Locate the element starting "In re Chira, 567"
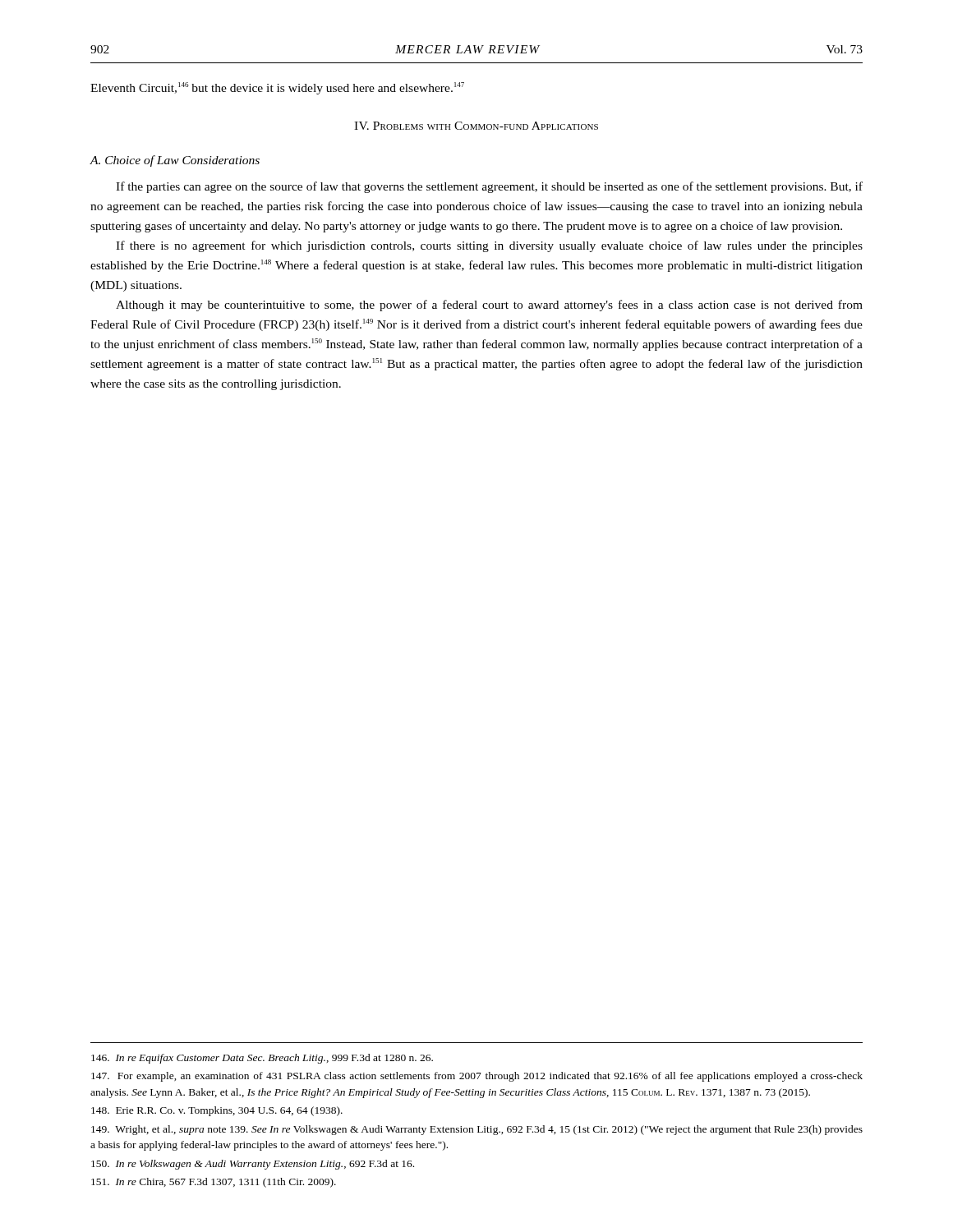The height and width of the screenshot is (1232, 953). 213,1182
